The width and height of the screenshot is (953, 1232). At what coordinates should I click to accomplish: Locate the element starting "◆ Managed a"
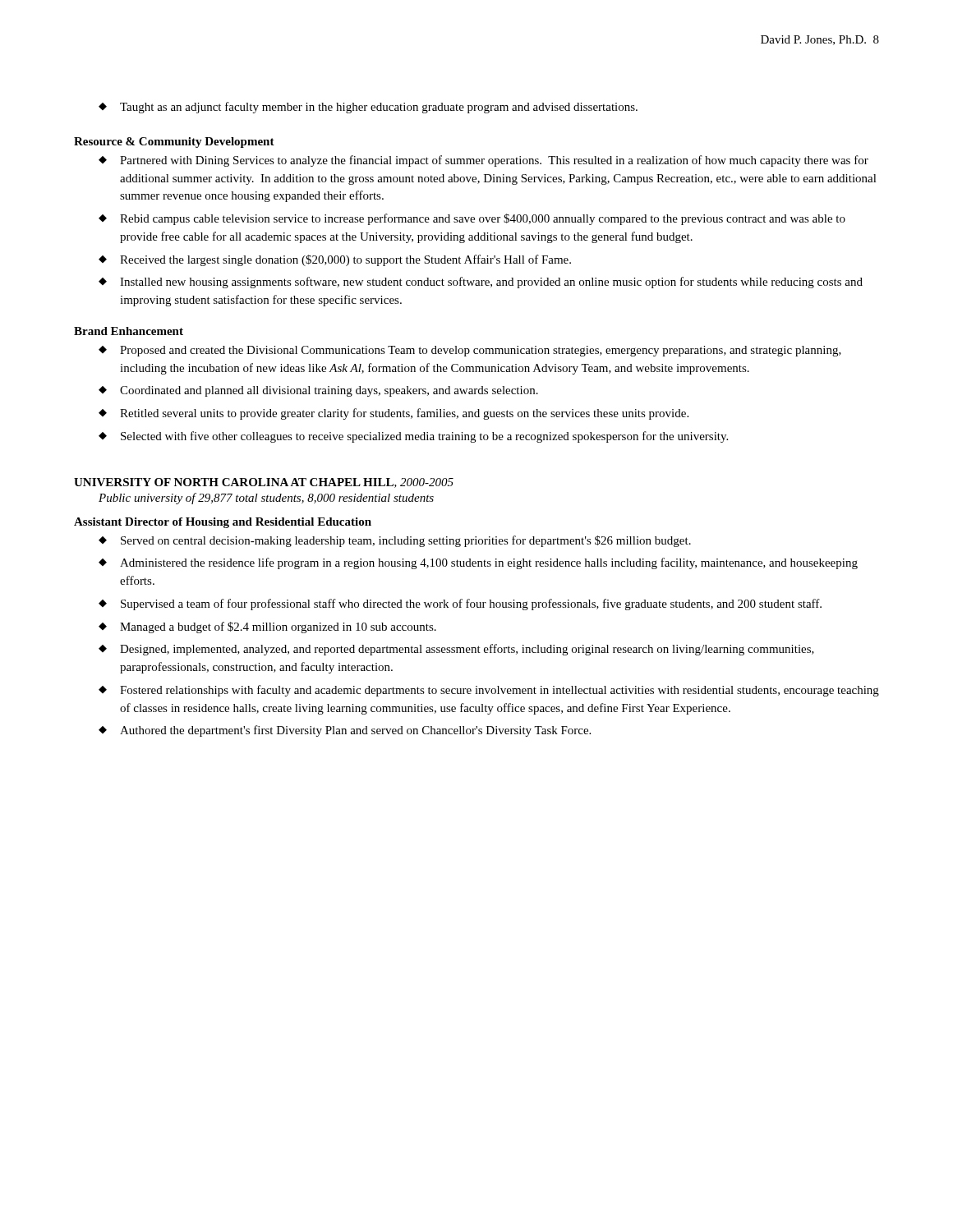tap(267, 627)
